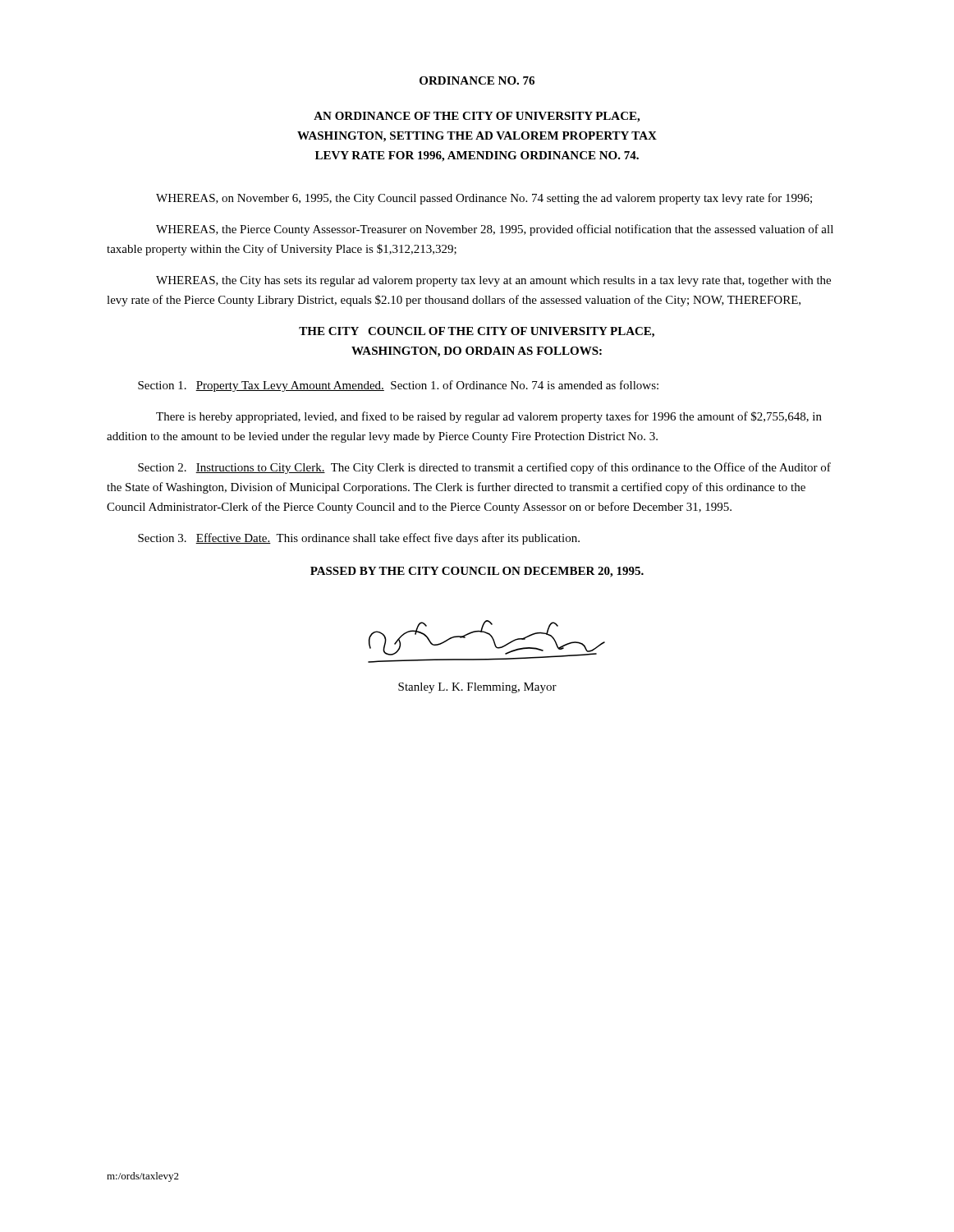Locate the title that reads "THE CITY COUNCIL OF THE CITY OF UNIVERSITY"
The height and width of the screenshot is (1232, 954).
[x=477, y=341]
